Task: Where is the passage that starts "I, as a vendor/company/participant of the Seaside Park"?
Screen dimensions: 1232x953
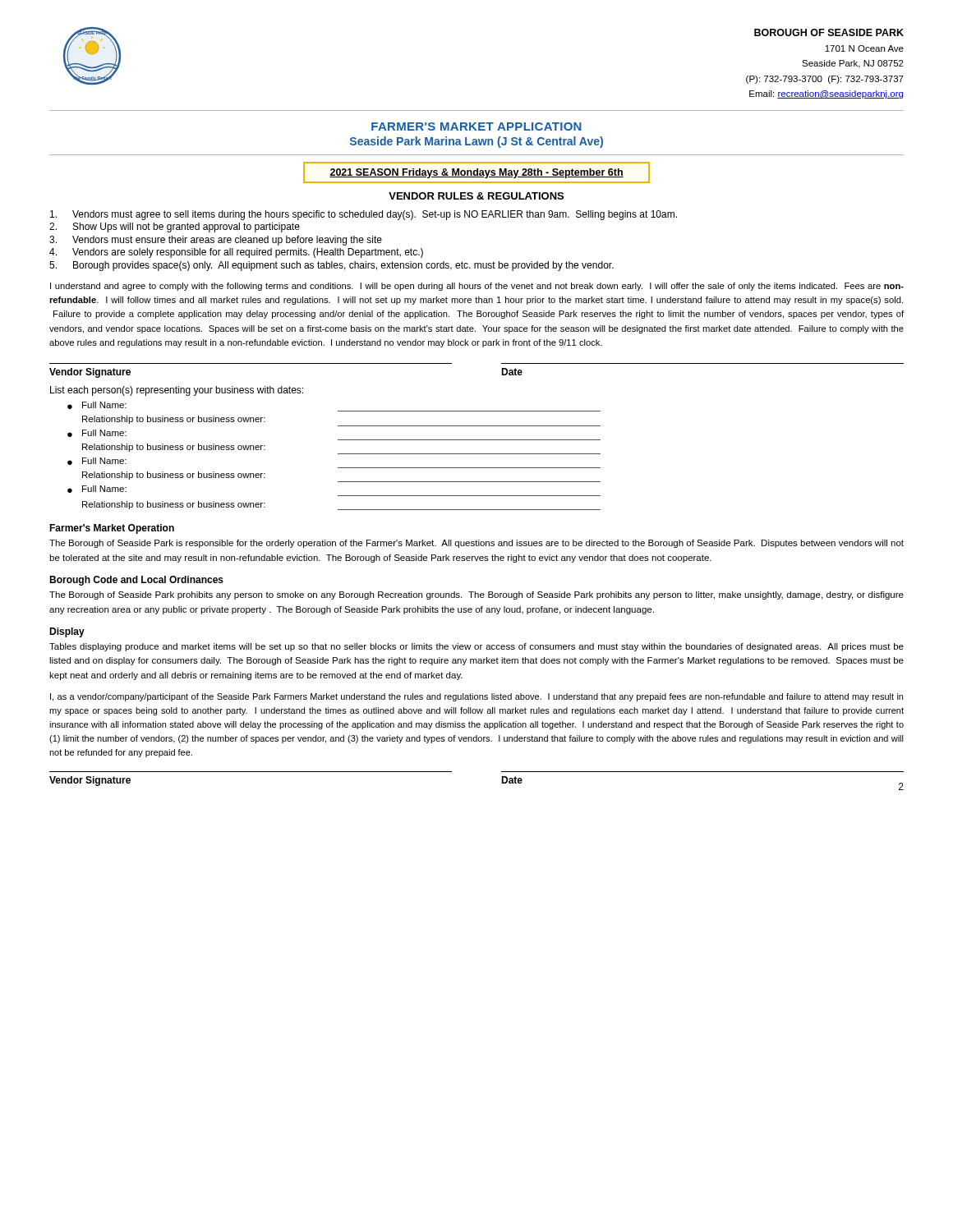Action: tap(476, 725)
